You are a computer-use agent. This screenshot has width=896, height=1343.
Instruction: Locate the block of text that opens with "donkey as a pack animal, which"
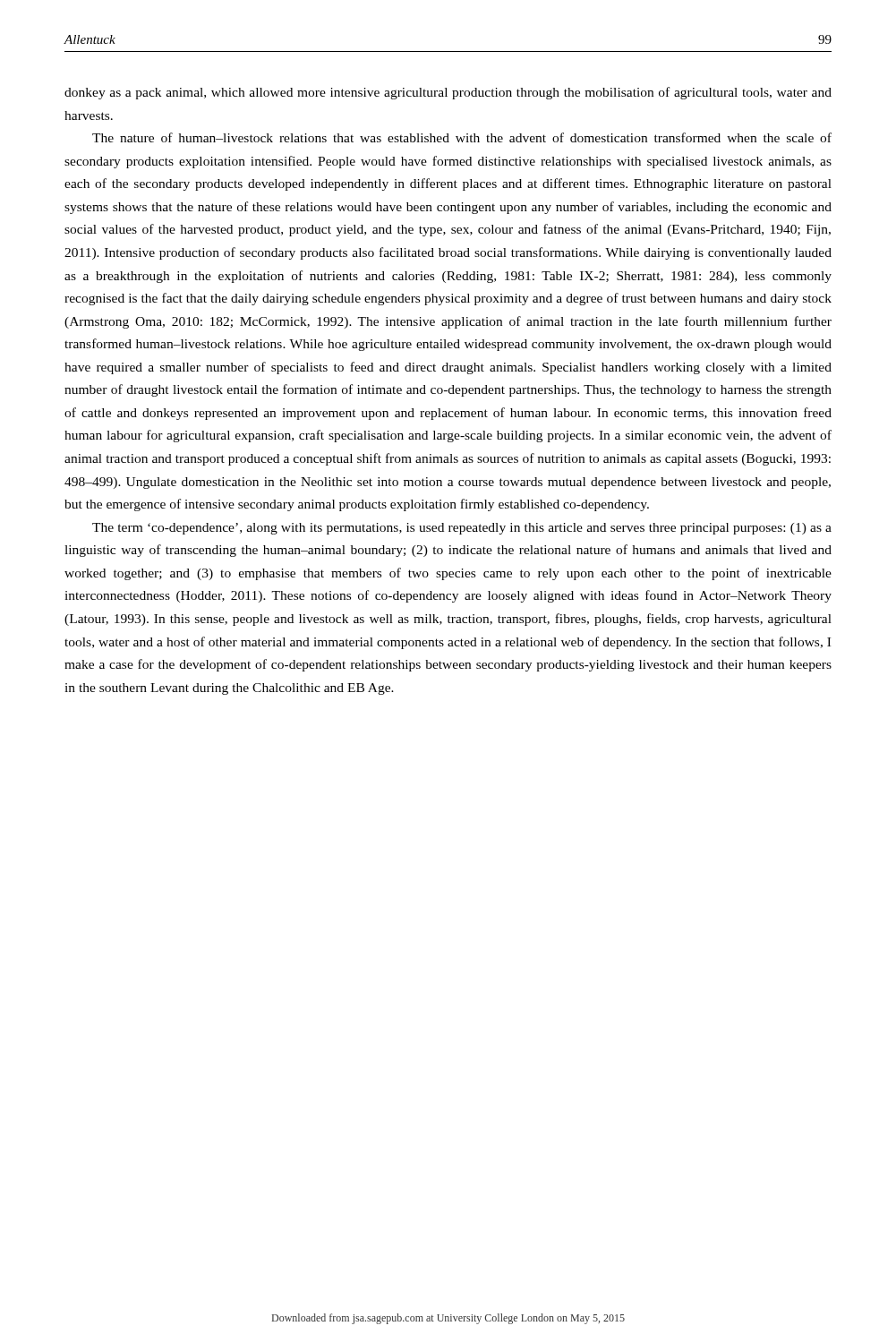(x=448, y=390)
